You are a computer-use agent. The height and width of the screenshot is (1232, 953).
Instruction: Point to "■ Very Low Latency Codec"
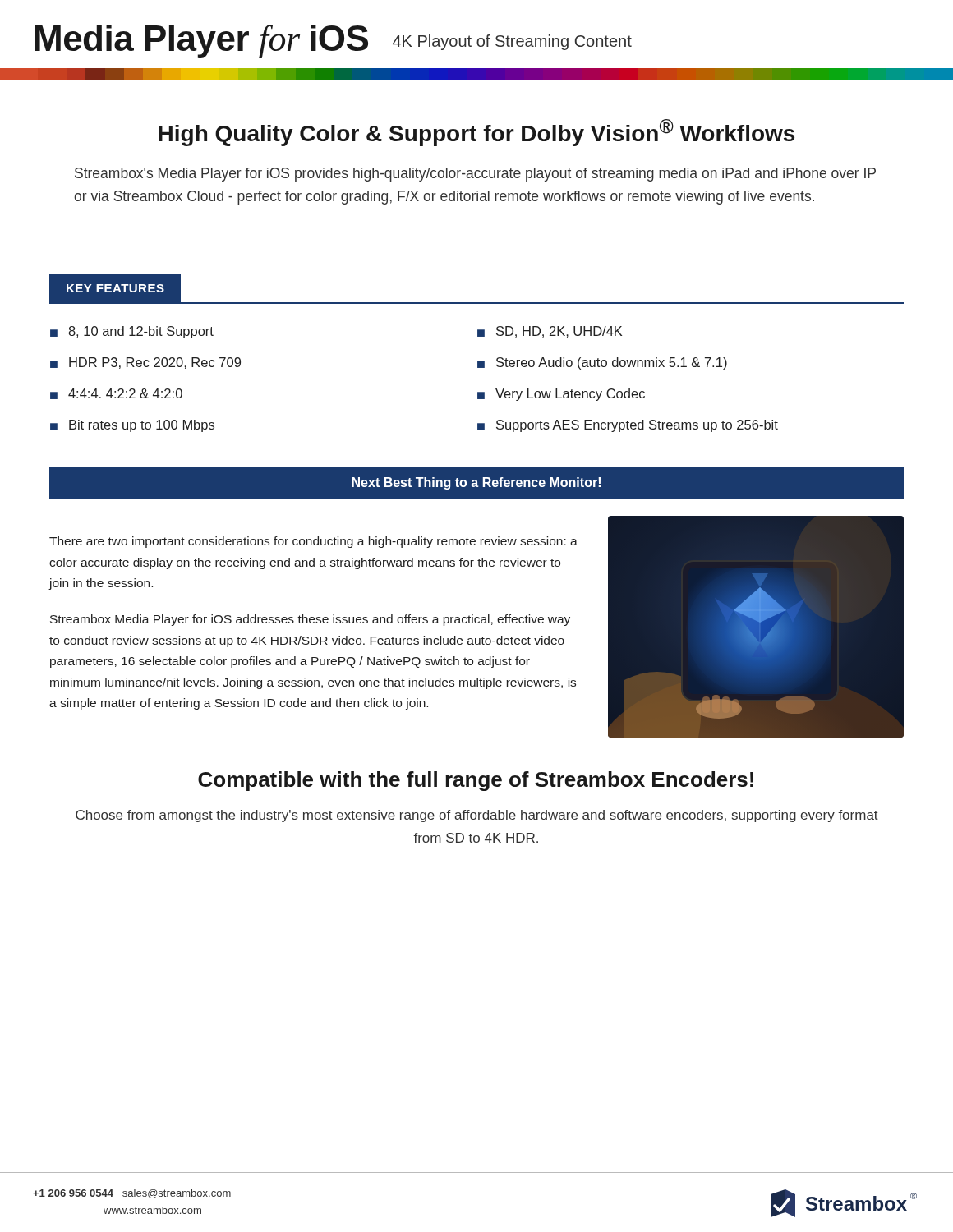[x=561, y=395]
